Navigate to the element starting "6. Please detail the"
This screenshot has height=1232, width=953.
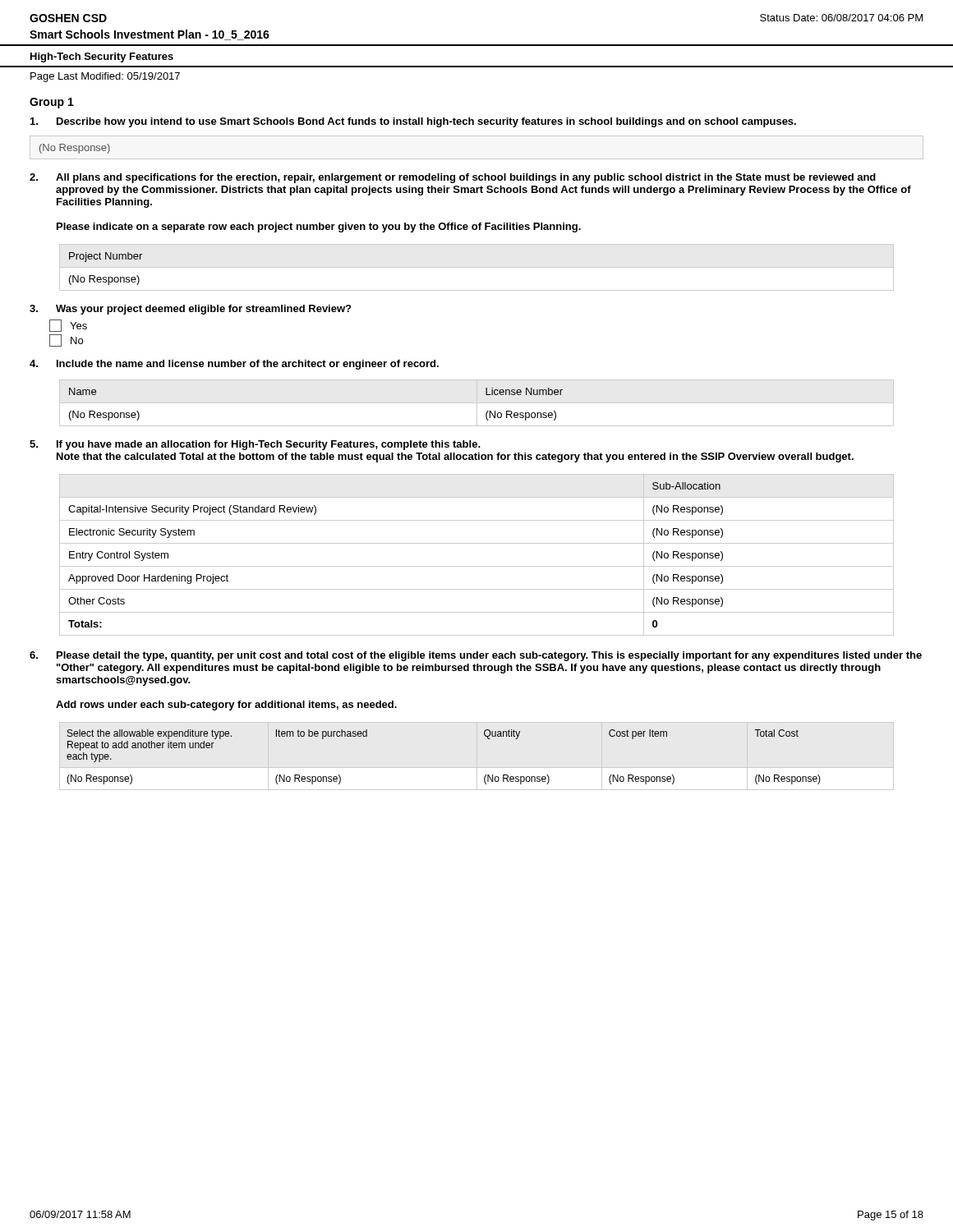tap(476, 680)
